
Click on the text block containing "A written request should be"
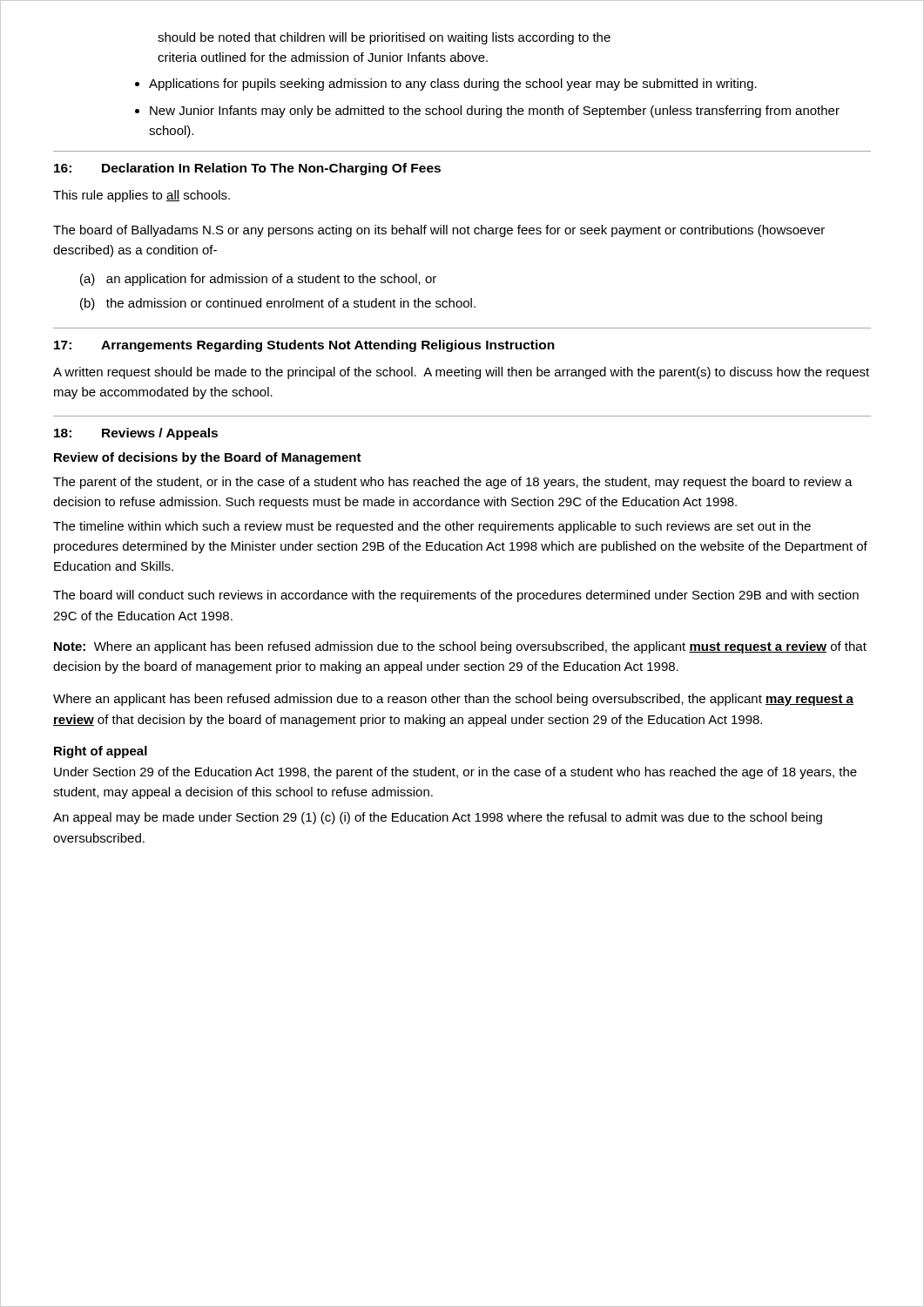pyautogui.click(x=461, y=381)
